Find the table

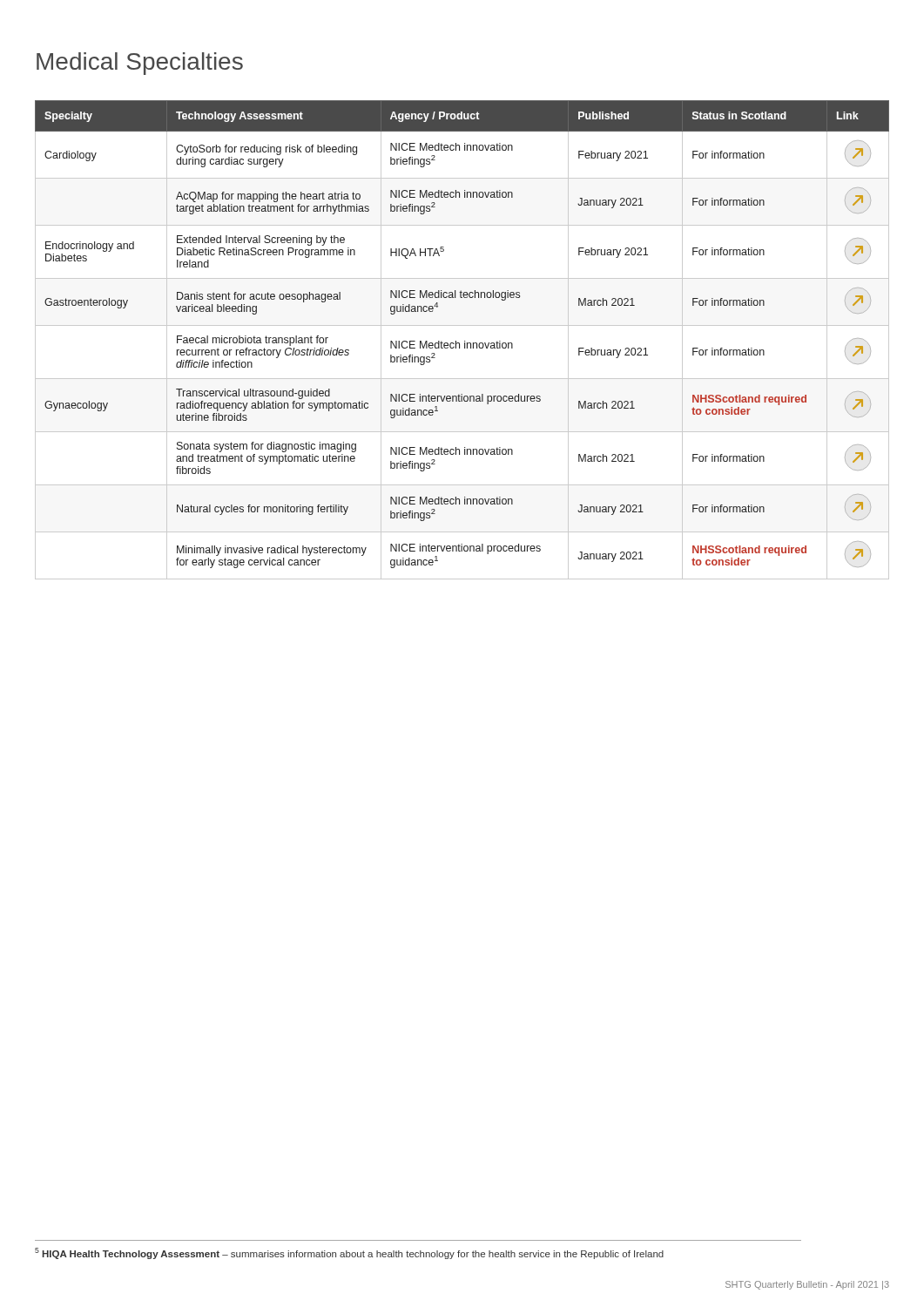[x=462, y=340]
